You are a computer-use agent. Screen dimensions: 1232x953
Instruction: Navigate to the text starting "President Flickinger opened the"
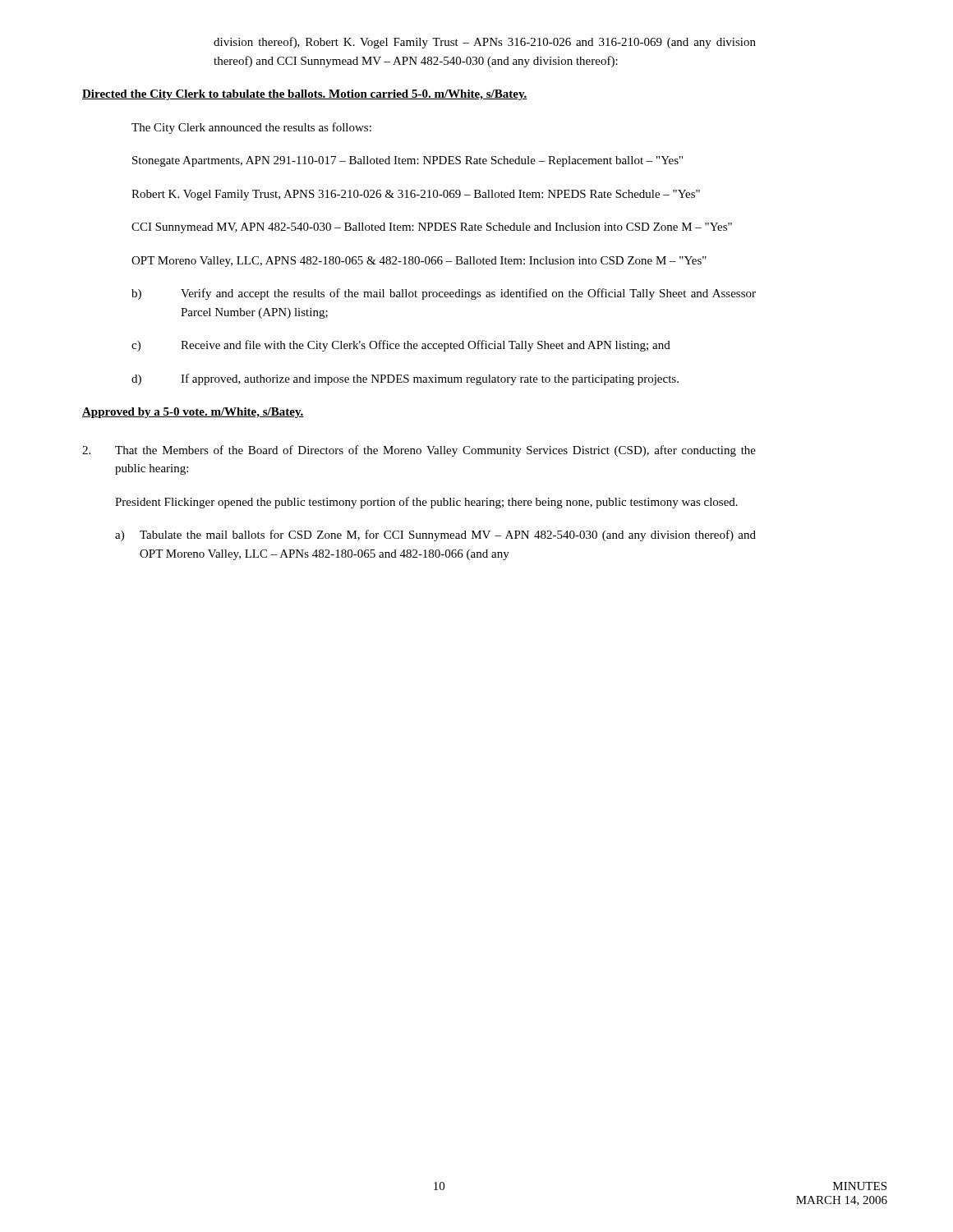[427, 501]
